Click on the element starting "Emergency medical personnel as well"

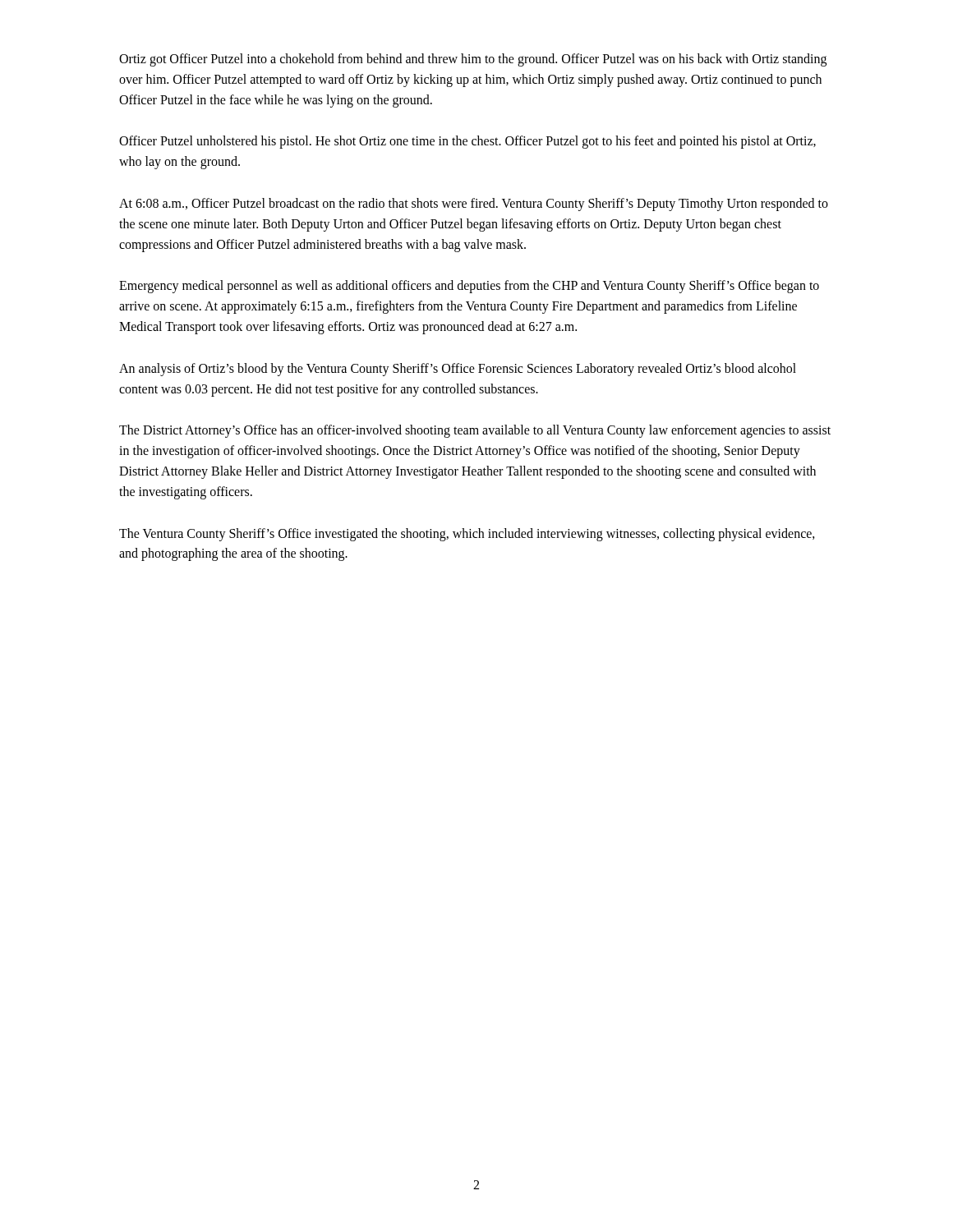(x=469, y=306)
